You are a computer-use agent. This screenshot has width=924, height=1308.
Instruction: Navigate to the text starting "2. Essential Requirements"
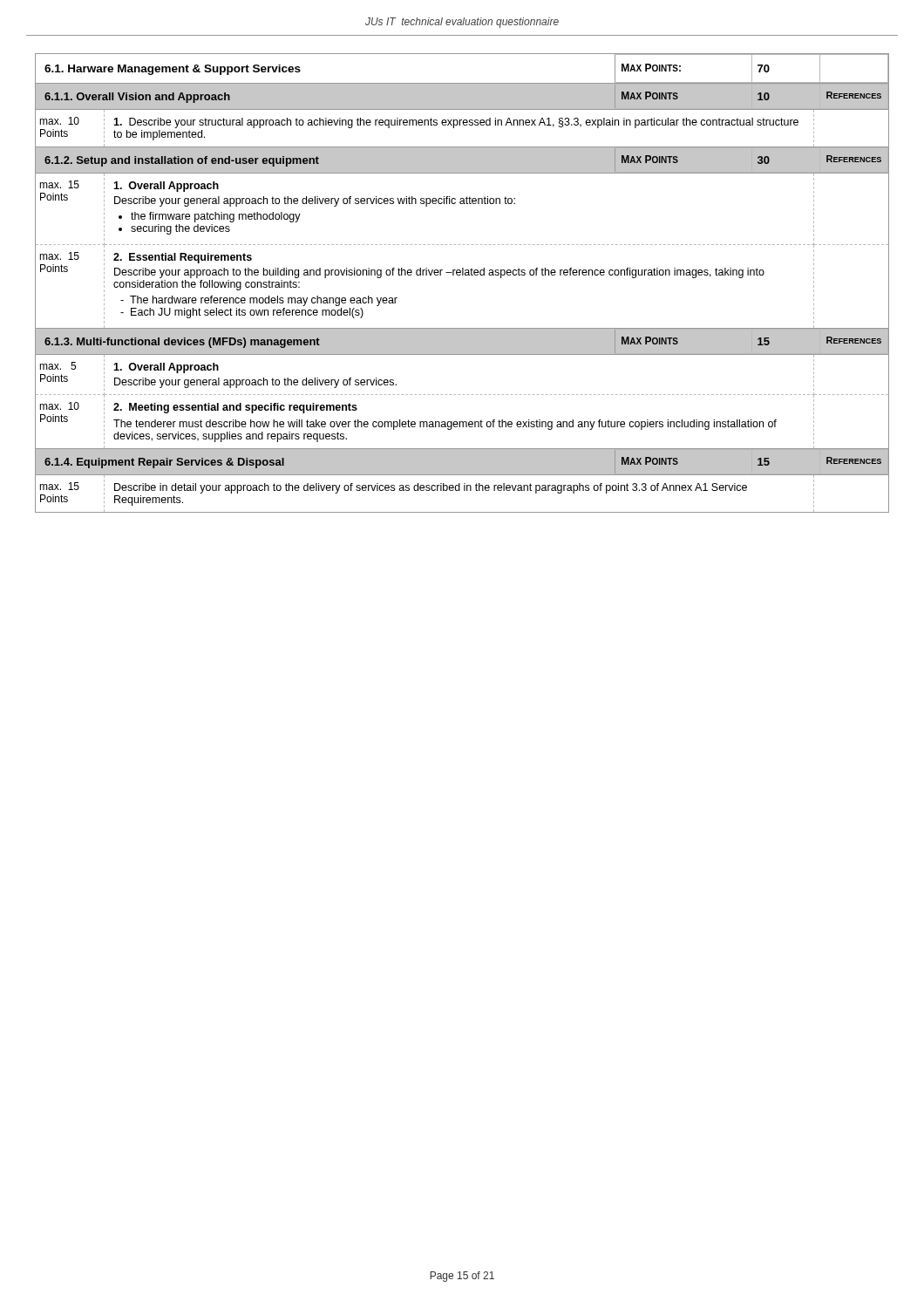pos(183,257)
